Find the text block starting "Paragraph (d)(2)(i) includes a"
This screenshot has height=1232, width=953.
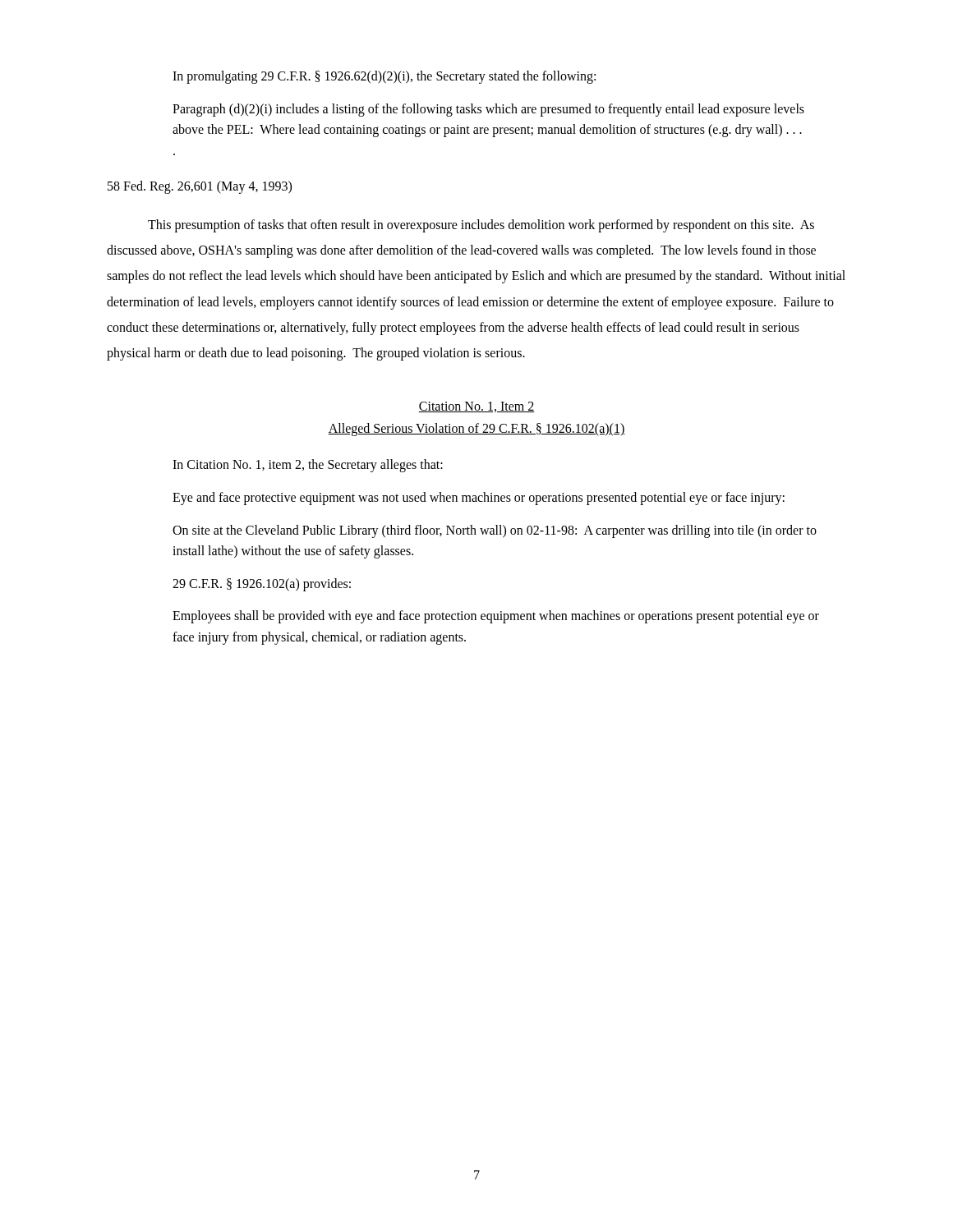(x=488, y=130)
